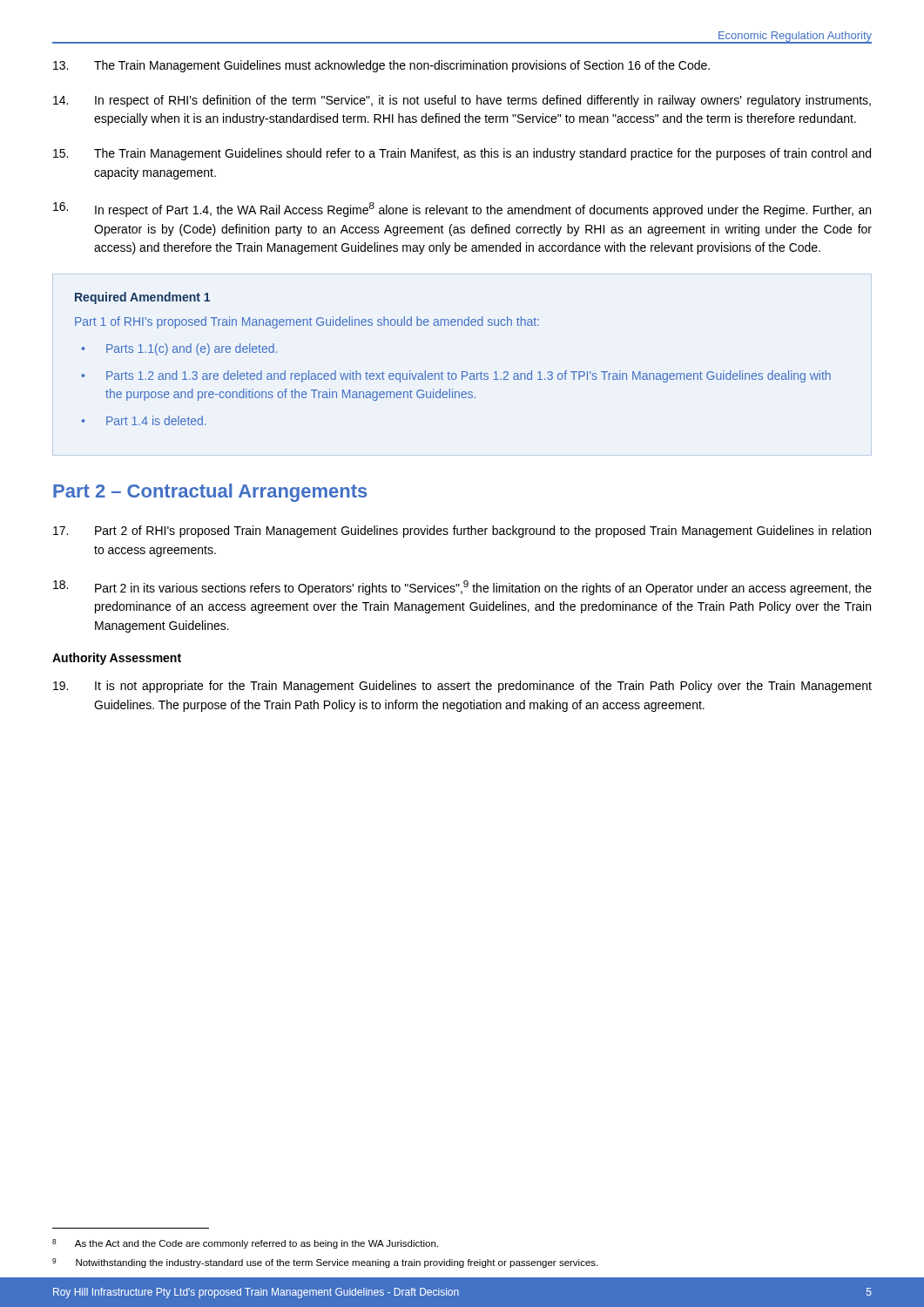924x1307 pixels.
Task: Locate the list item that reads "16. In respect"
Action: [x=462, y=228]
